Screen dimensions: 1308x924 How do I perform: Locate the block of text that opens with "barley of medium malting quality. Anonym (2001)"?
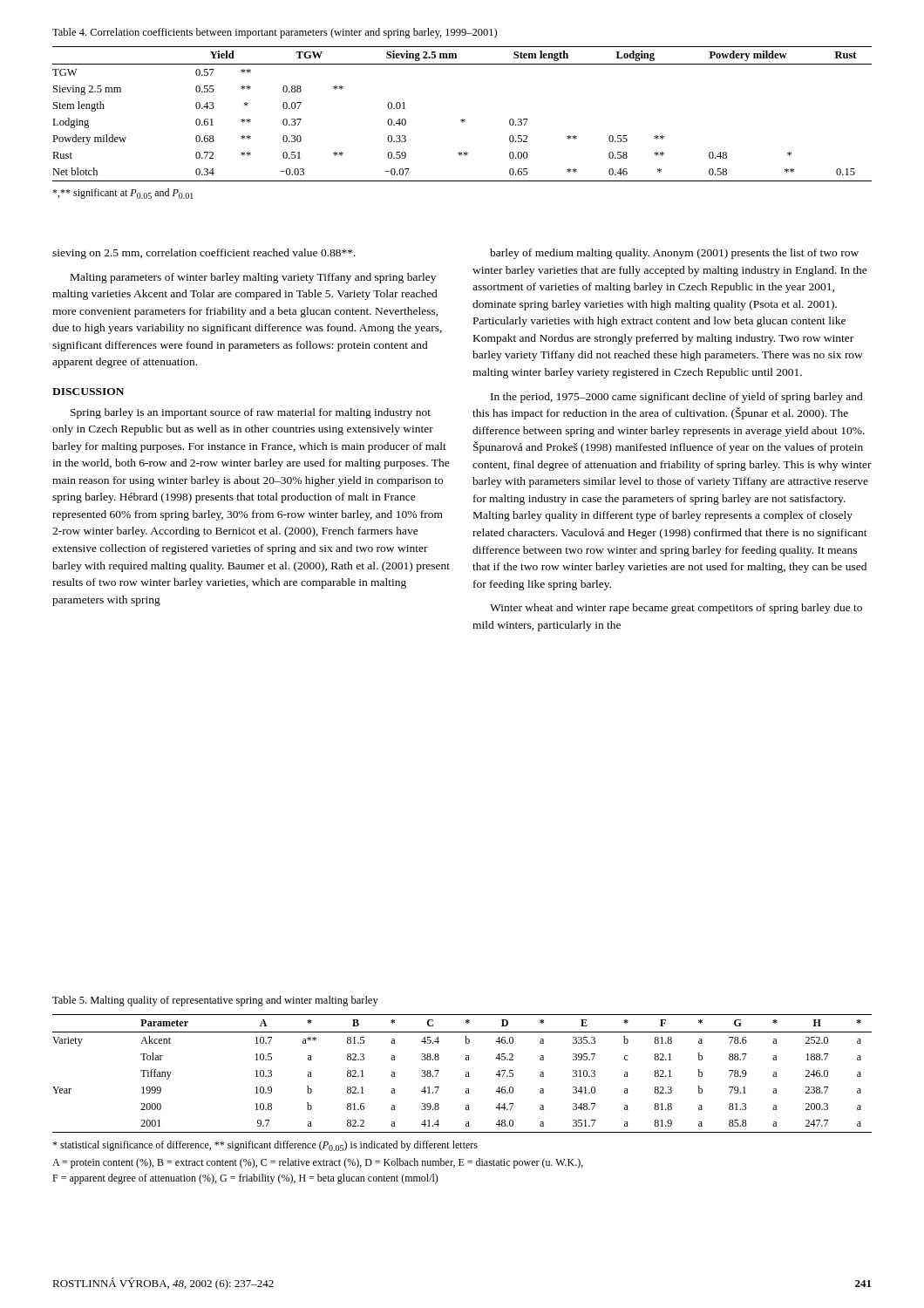coord(670,312)
